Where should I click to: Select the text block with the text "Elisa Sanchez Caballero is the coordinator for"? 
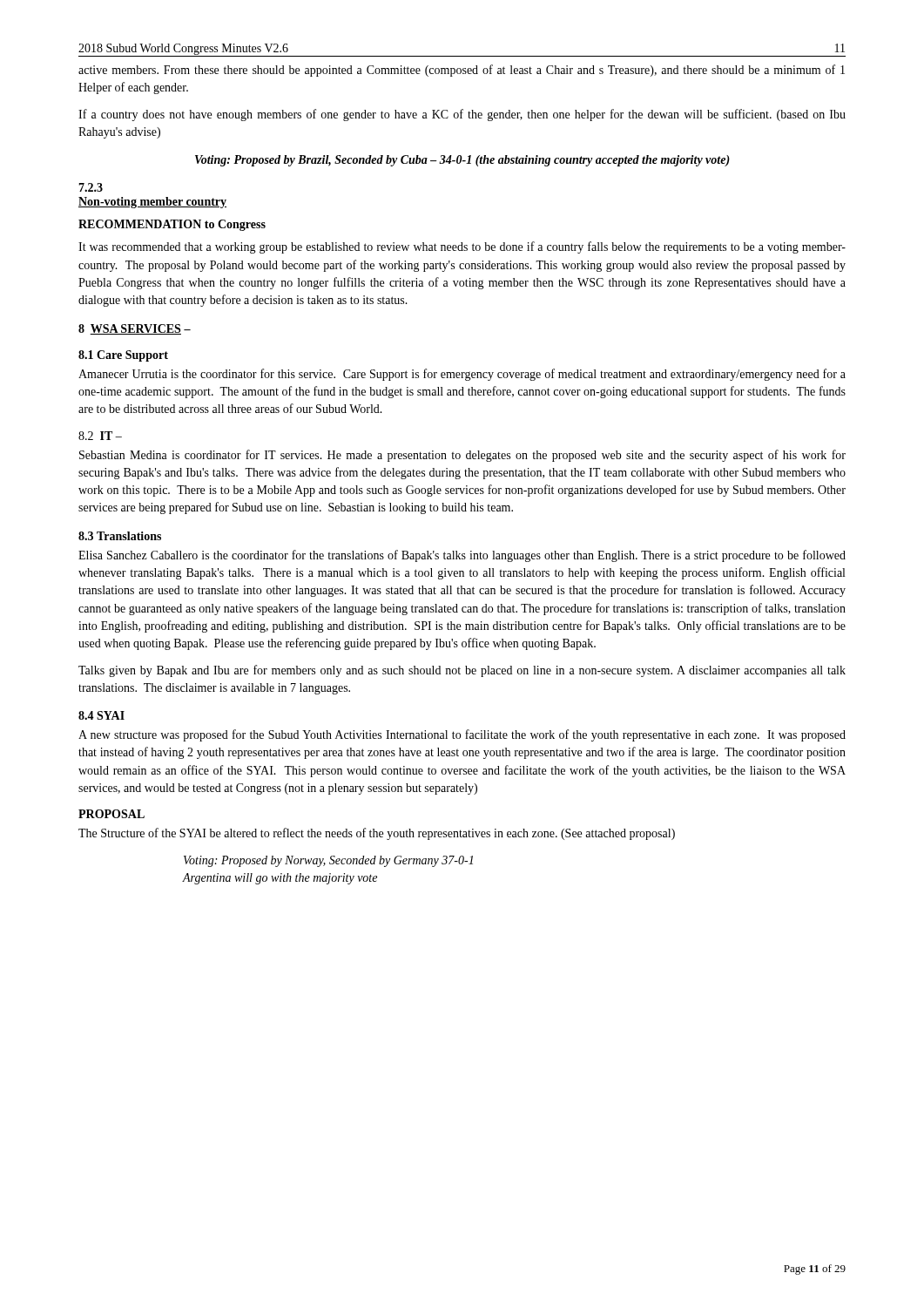462,600
